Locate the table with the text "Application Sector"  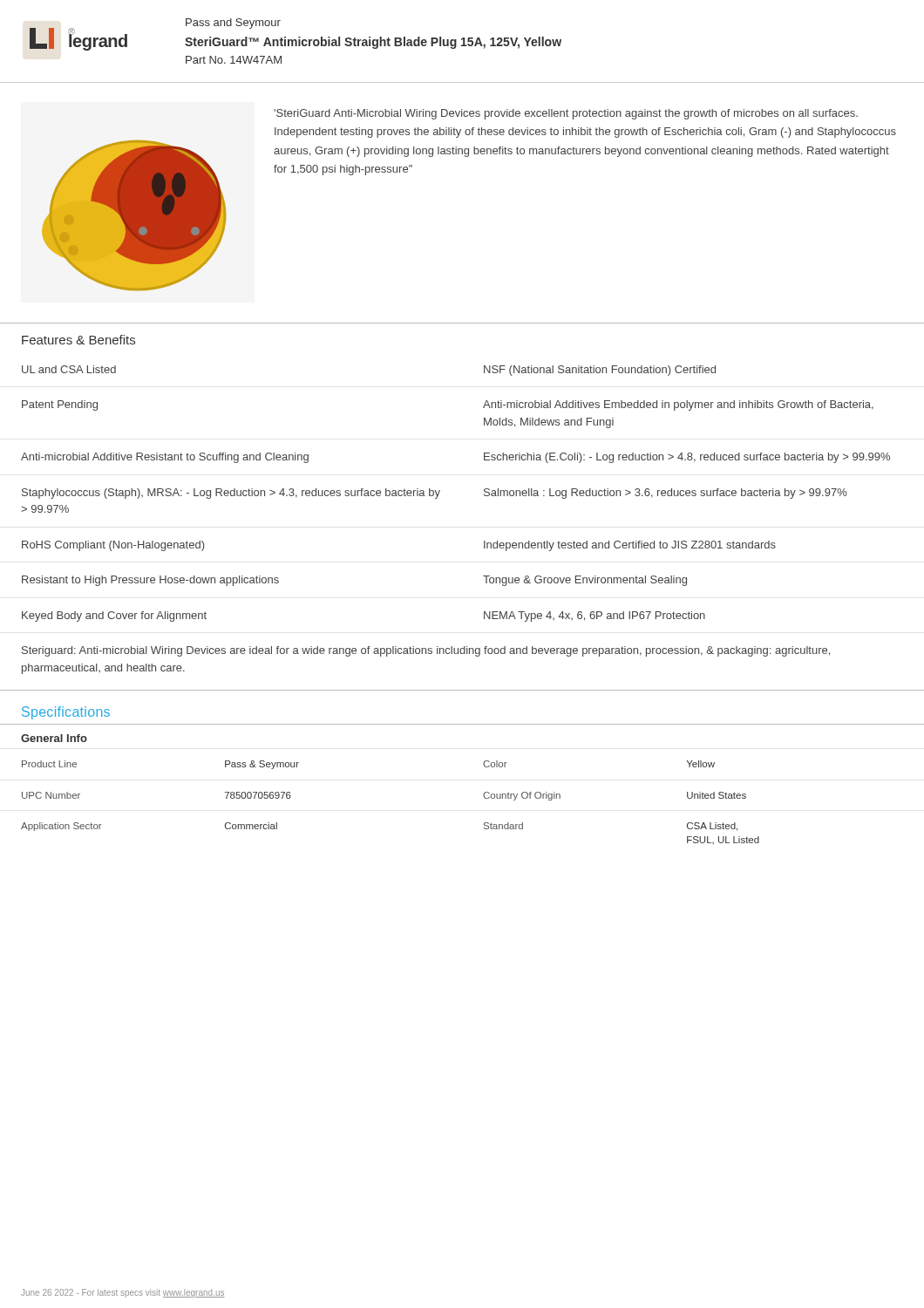point(462,801)
